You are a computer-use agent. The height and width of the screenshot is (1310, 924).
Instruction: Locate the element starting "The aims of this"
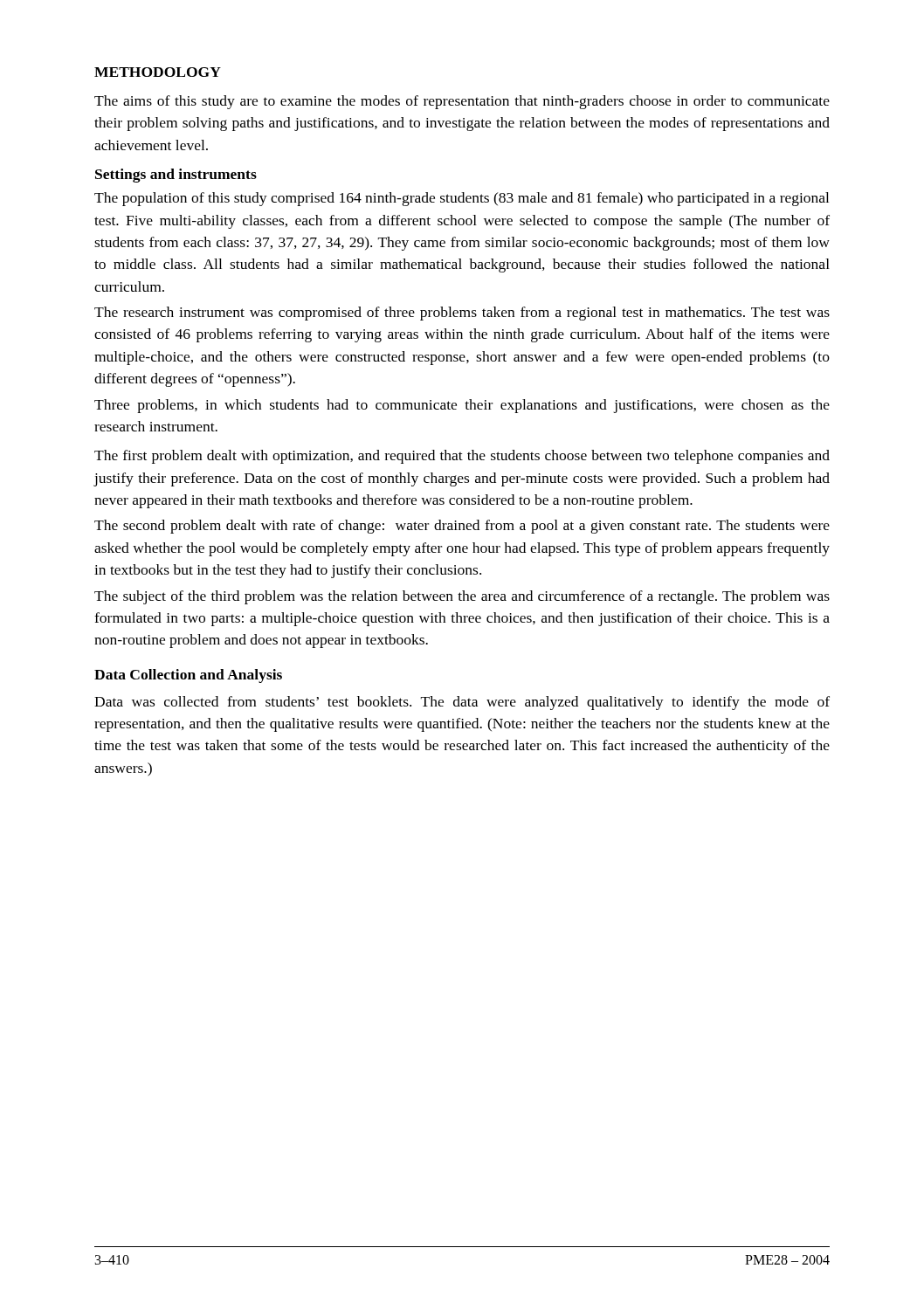click(462, 123)
